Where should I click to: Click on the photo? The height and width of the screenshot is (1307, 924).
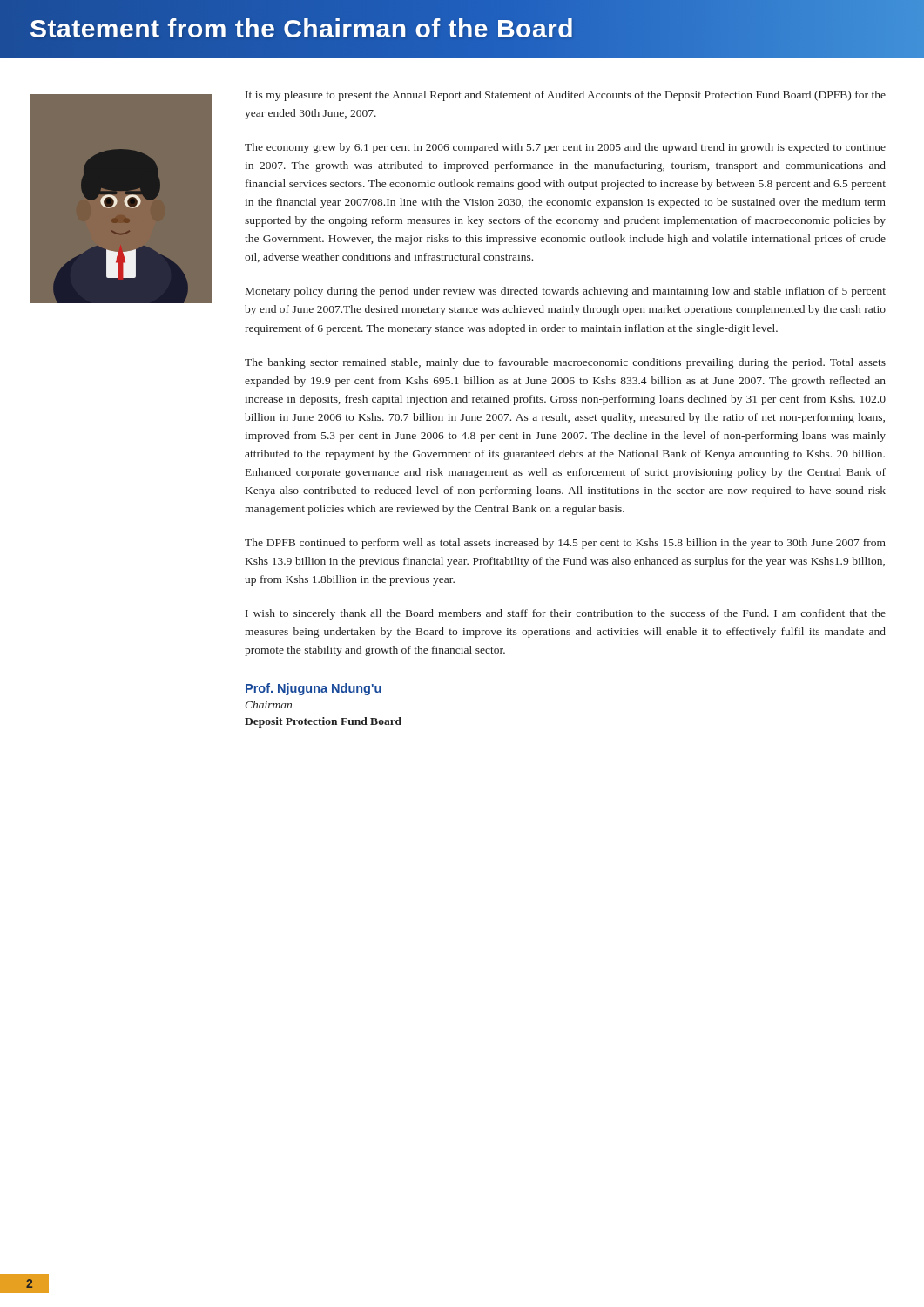123,411
